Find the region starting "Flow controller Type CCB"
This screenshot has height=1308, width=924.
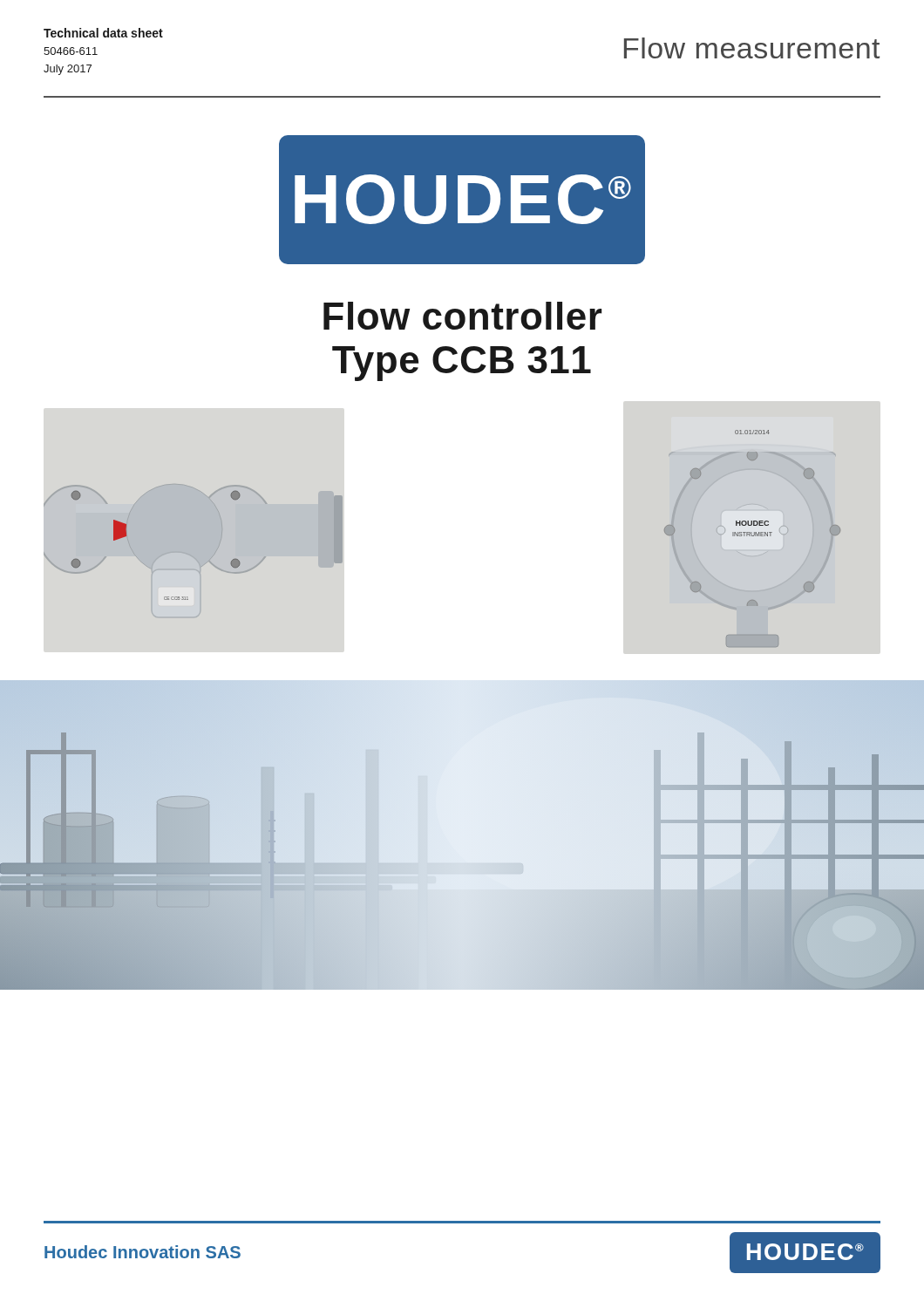point(462,338)
